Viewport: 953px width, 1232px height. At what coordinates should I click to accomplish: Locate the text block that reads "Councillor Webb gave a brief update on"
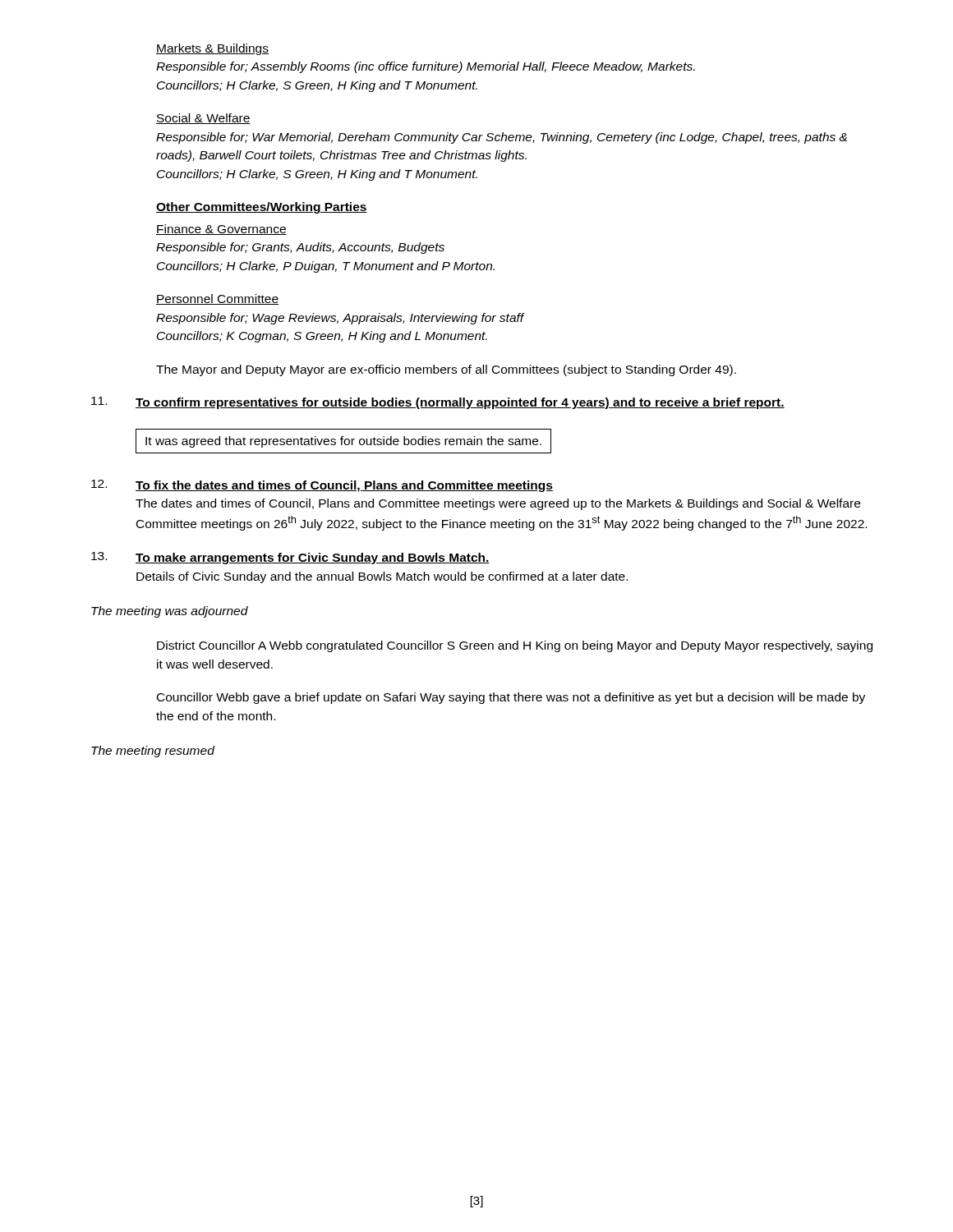pyautogui.click(x=518, y=707)
